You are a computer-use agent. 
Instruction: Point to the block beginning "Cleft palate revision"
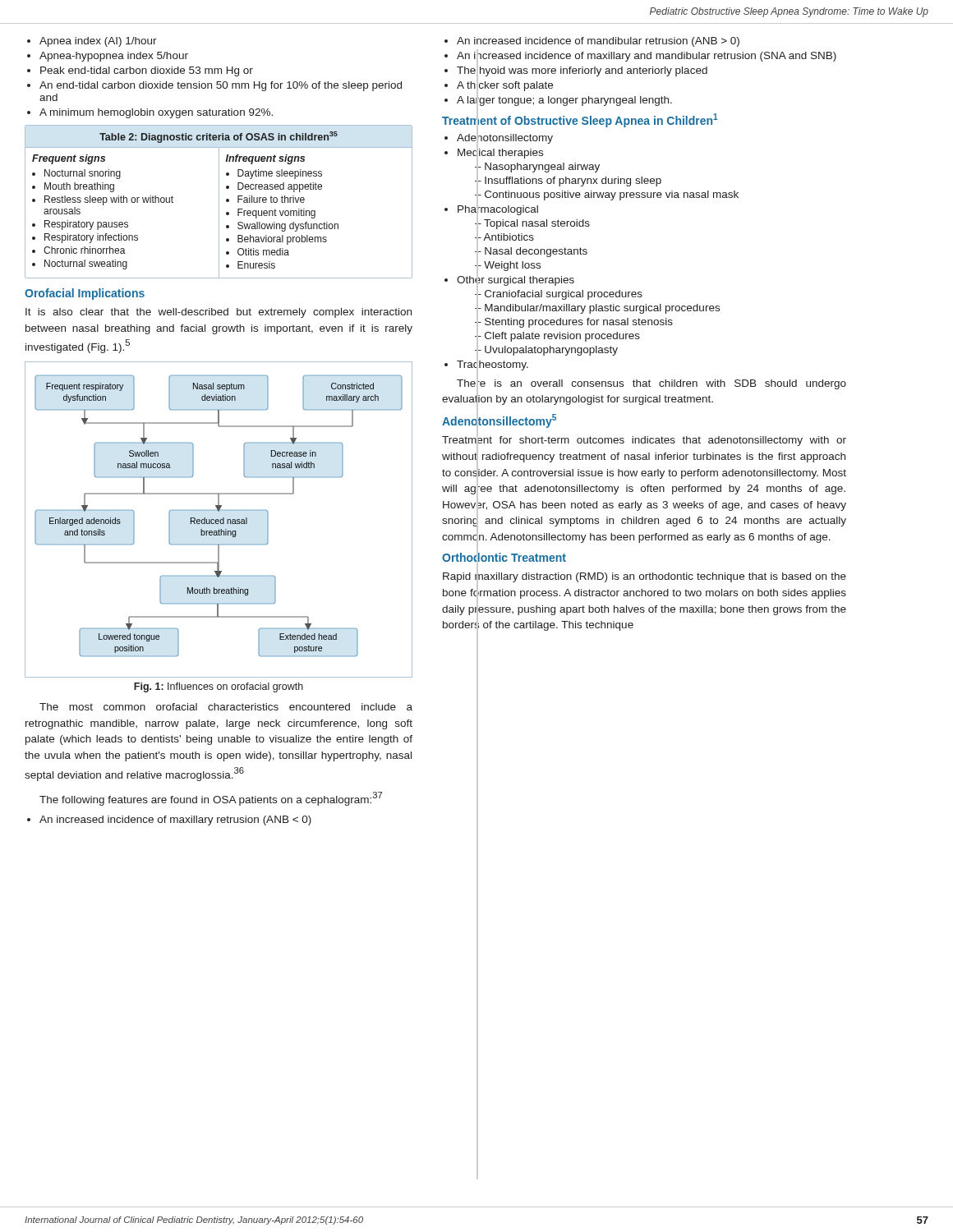[562, 335]
